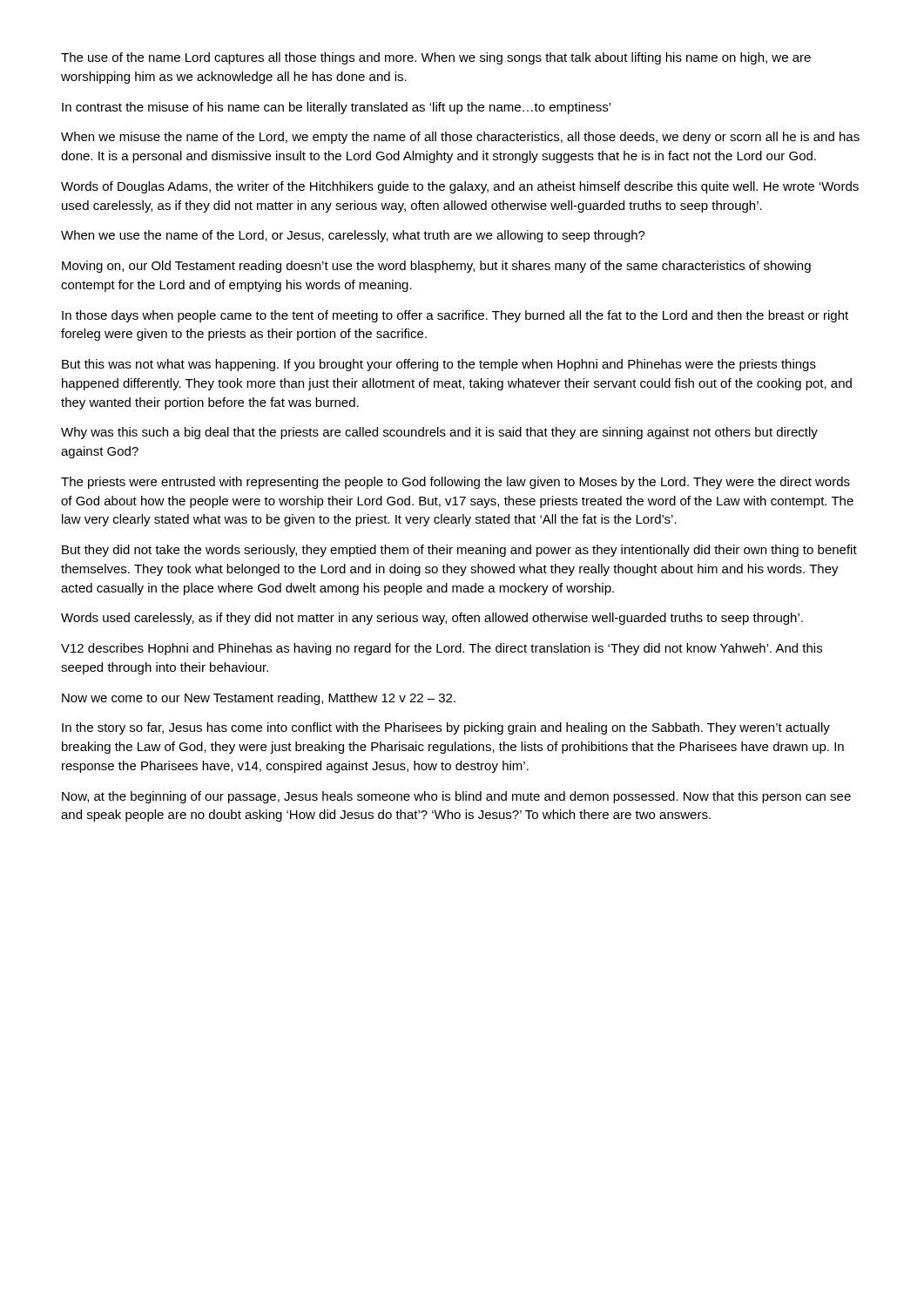Click on the text block that reads "Now we come to our New Testament reading,"
This screenshot has height=1307, width=924.
click(x=259, y=697)
